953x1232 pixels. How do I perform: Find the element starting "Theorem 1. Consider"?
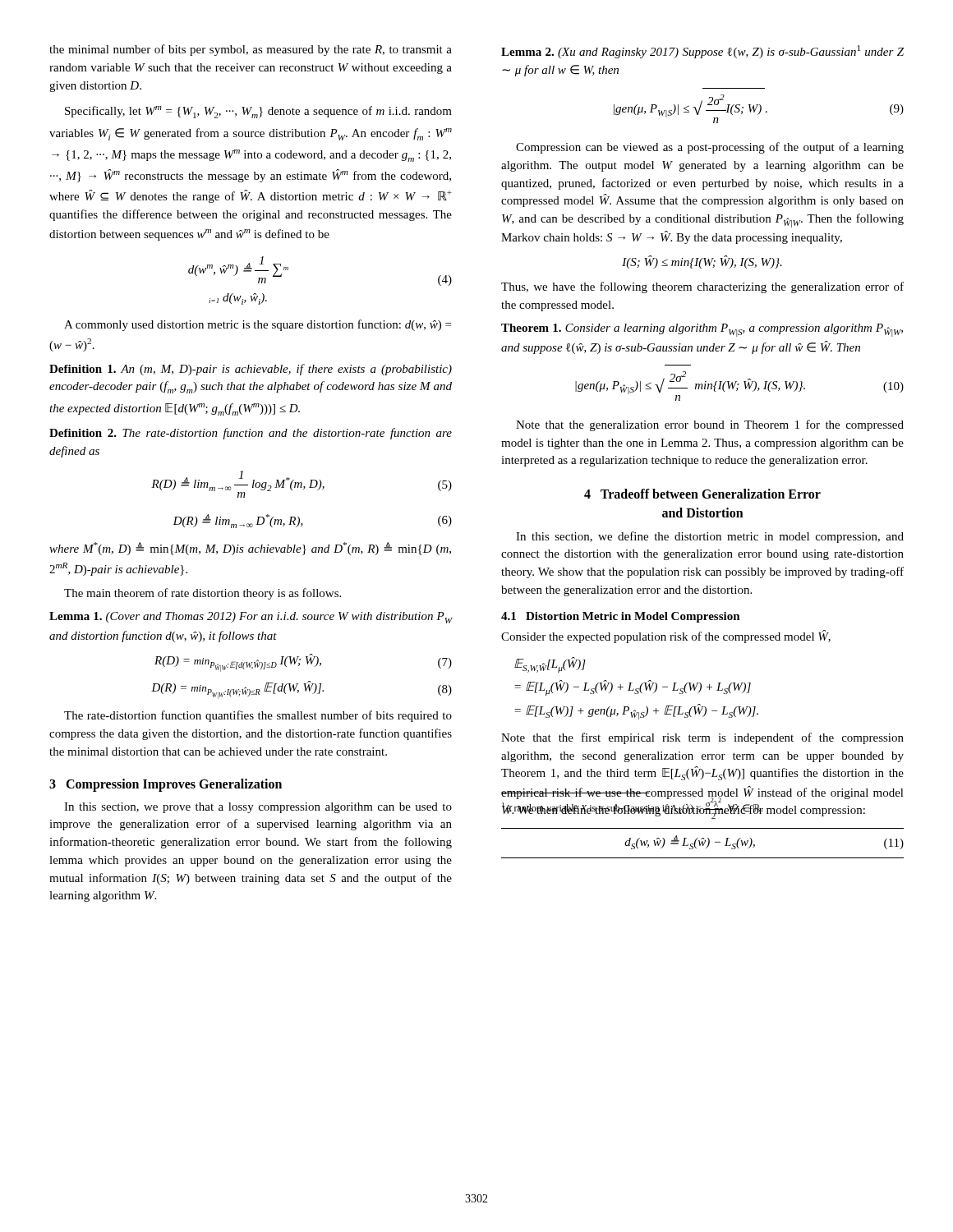click(702, 338)
